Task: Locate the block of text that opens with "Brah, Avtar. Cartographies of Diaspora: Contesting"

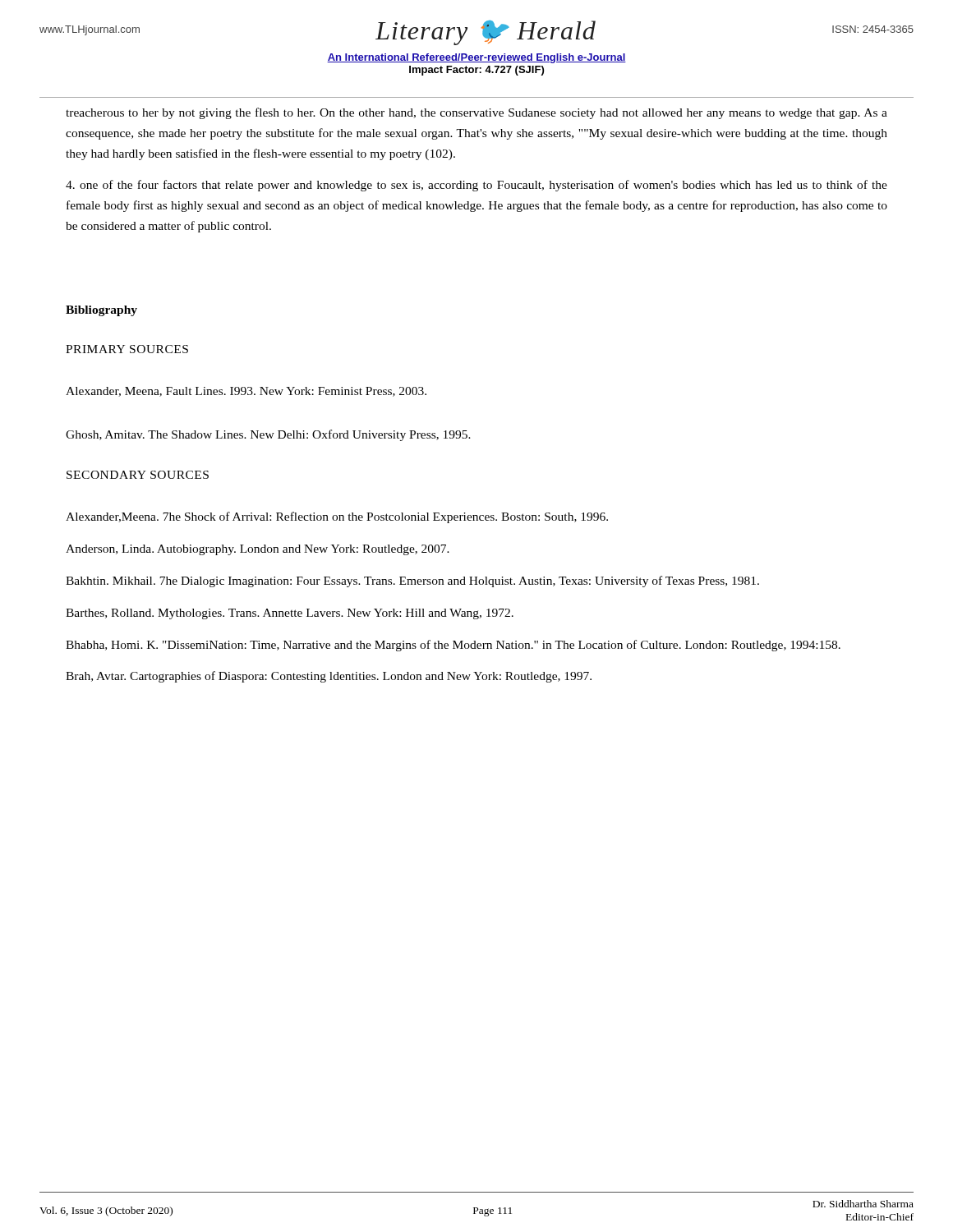Action: pos(329,676)
